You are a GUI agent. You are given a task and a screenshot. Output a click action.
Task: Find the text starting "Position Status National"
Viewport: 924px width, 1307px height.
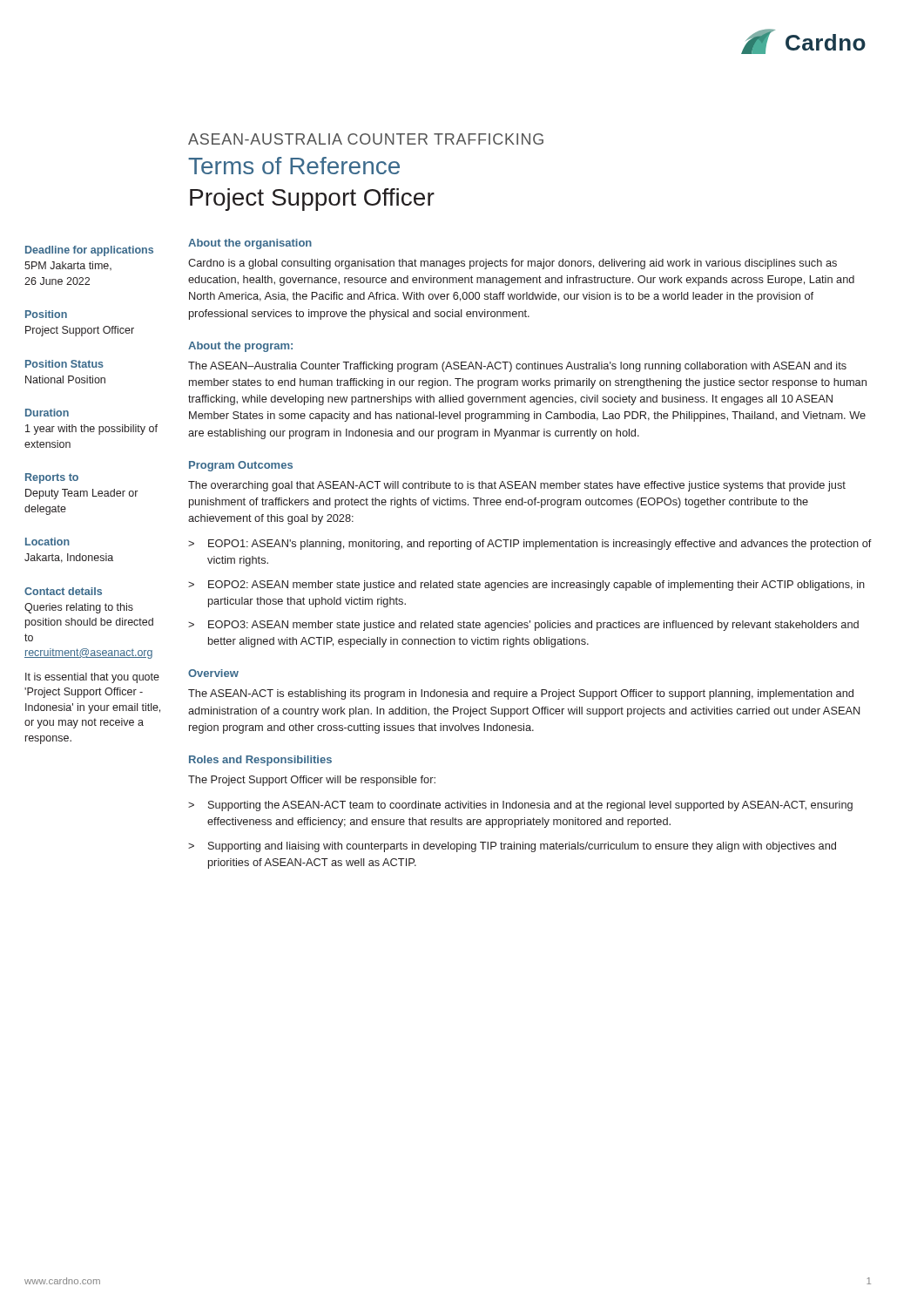[93, 373]
